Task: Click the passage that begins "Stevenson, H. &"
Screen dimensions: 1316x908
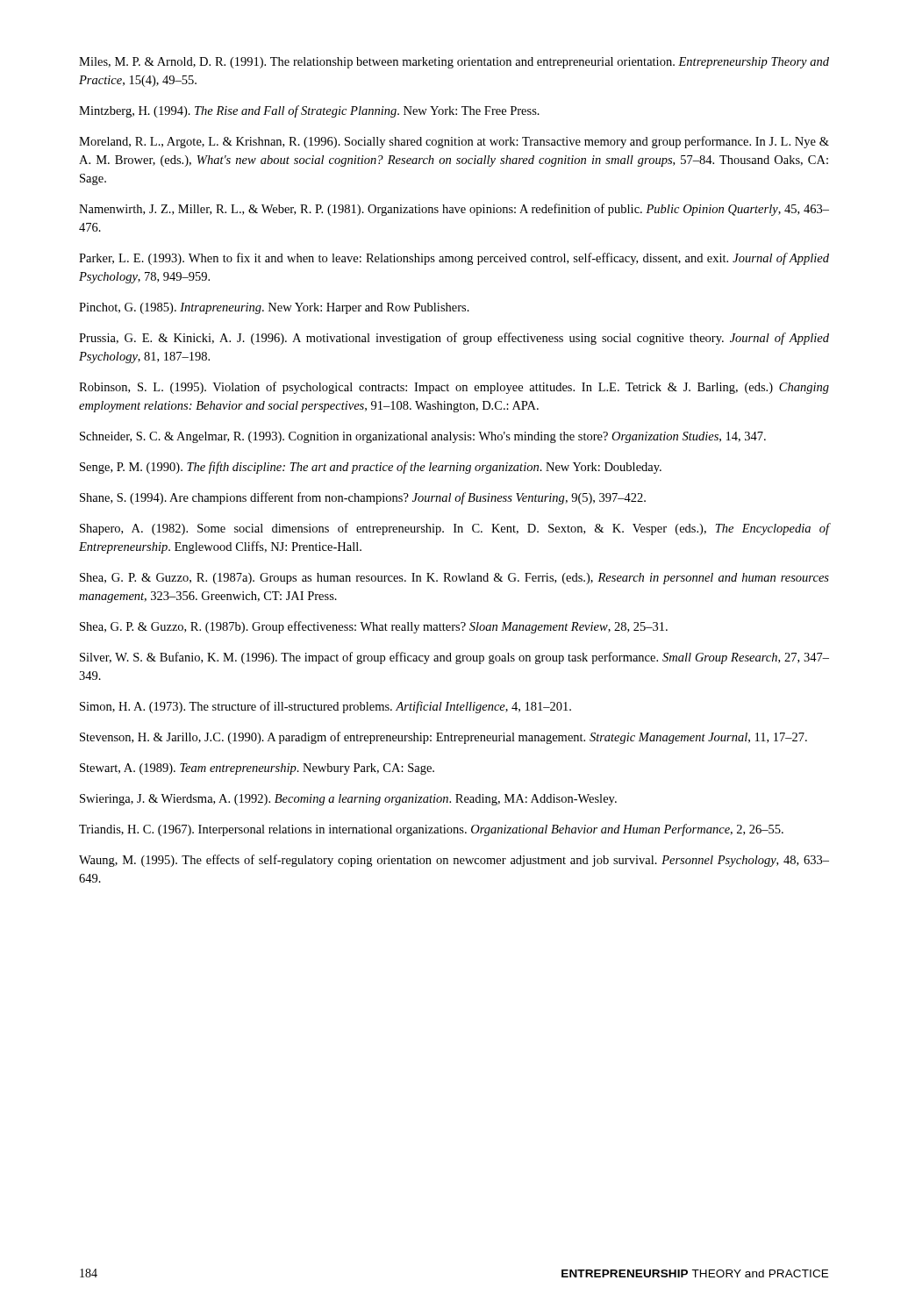Action: point(443,737)
